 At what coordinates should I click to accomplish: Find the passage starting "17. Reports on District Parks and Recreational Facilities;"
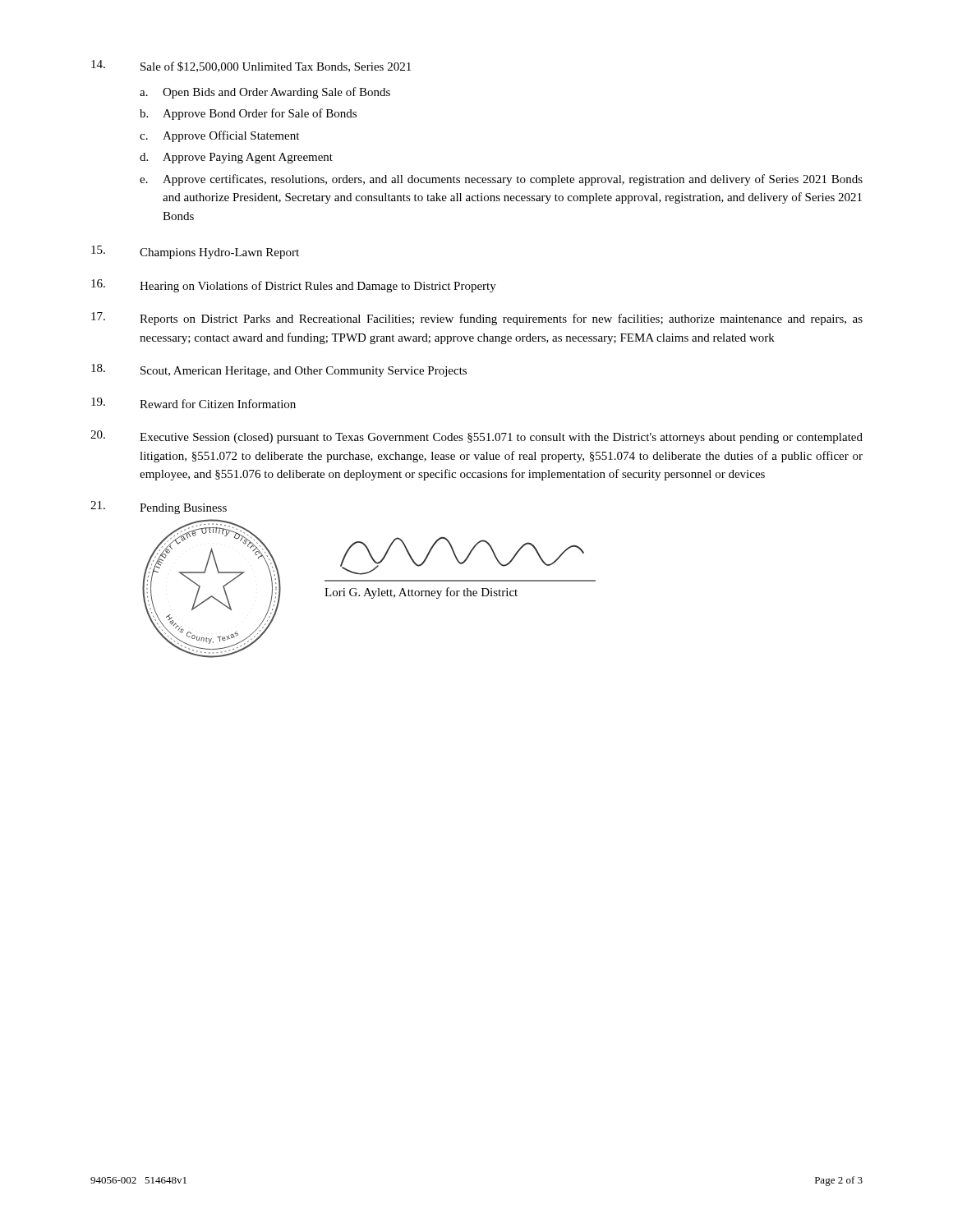tap(476, 328)
